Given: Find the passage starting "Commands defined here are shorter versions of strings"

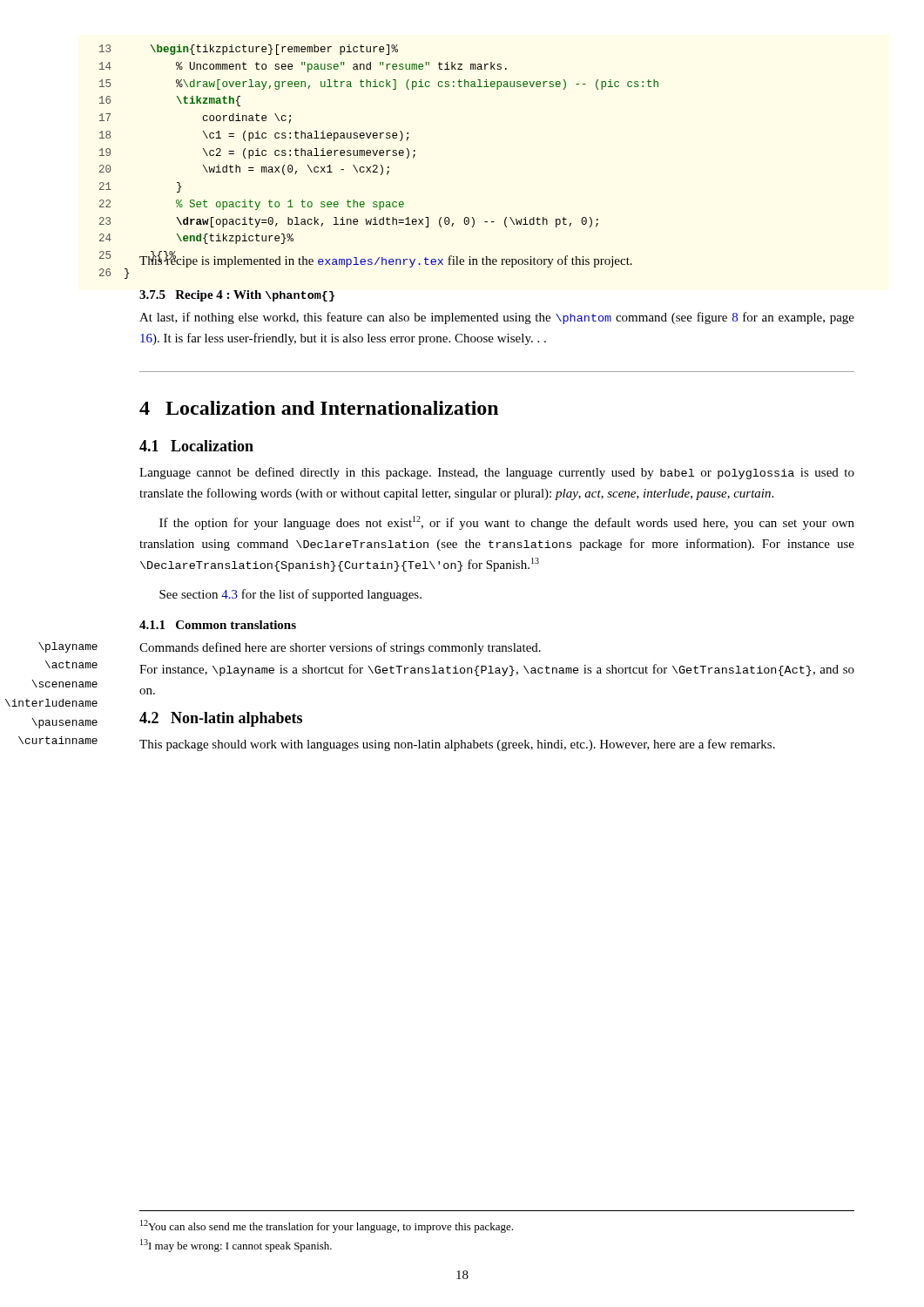Looking at the screenshot, I should 340,647.
